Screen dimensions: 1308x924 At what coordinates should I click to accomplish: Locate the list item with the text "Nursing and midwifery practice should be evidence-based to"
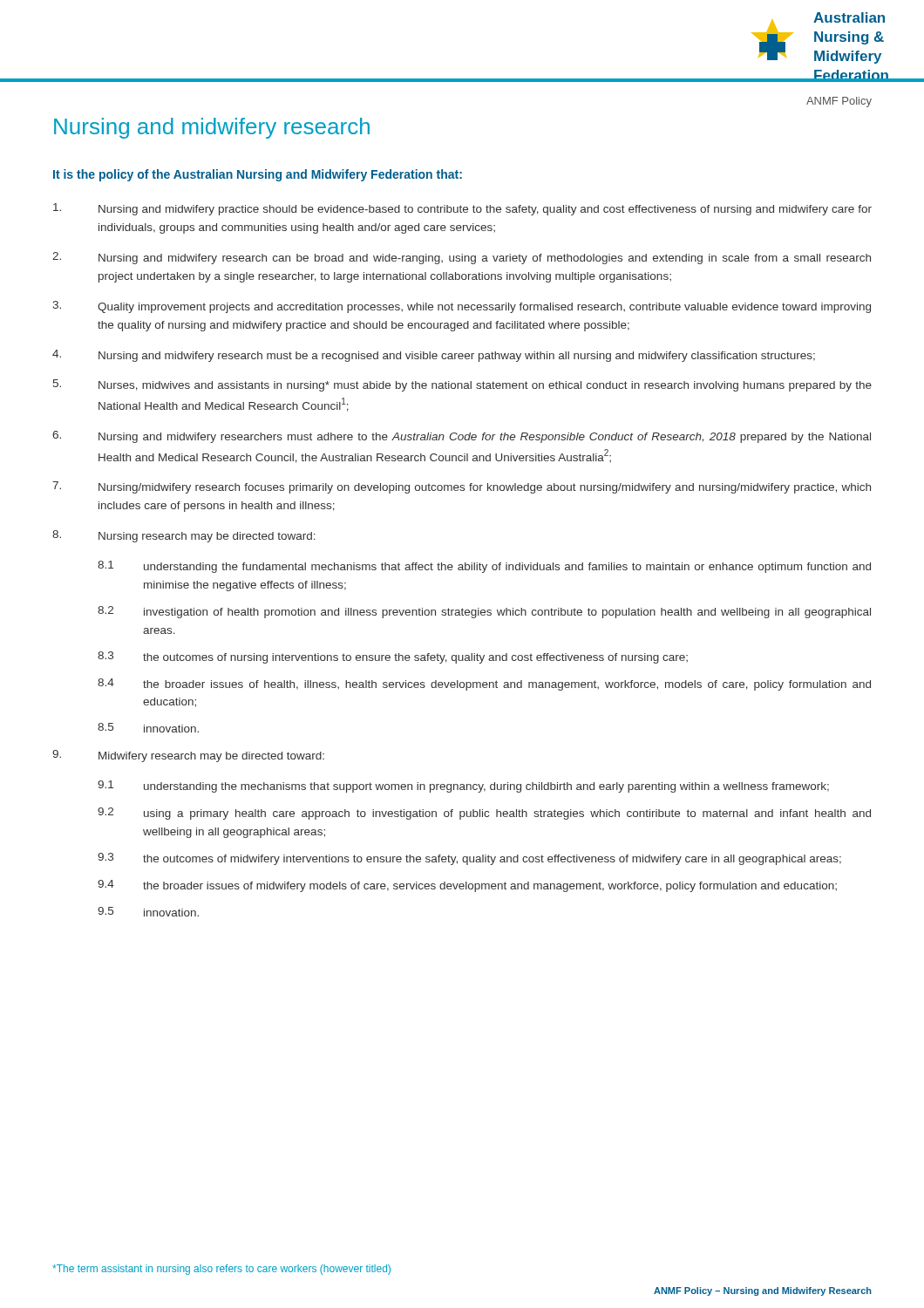pos(462,219)
